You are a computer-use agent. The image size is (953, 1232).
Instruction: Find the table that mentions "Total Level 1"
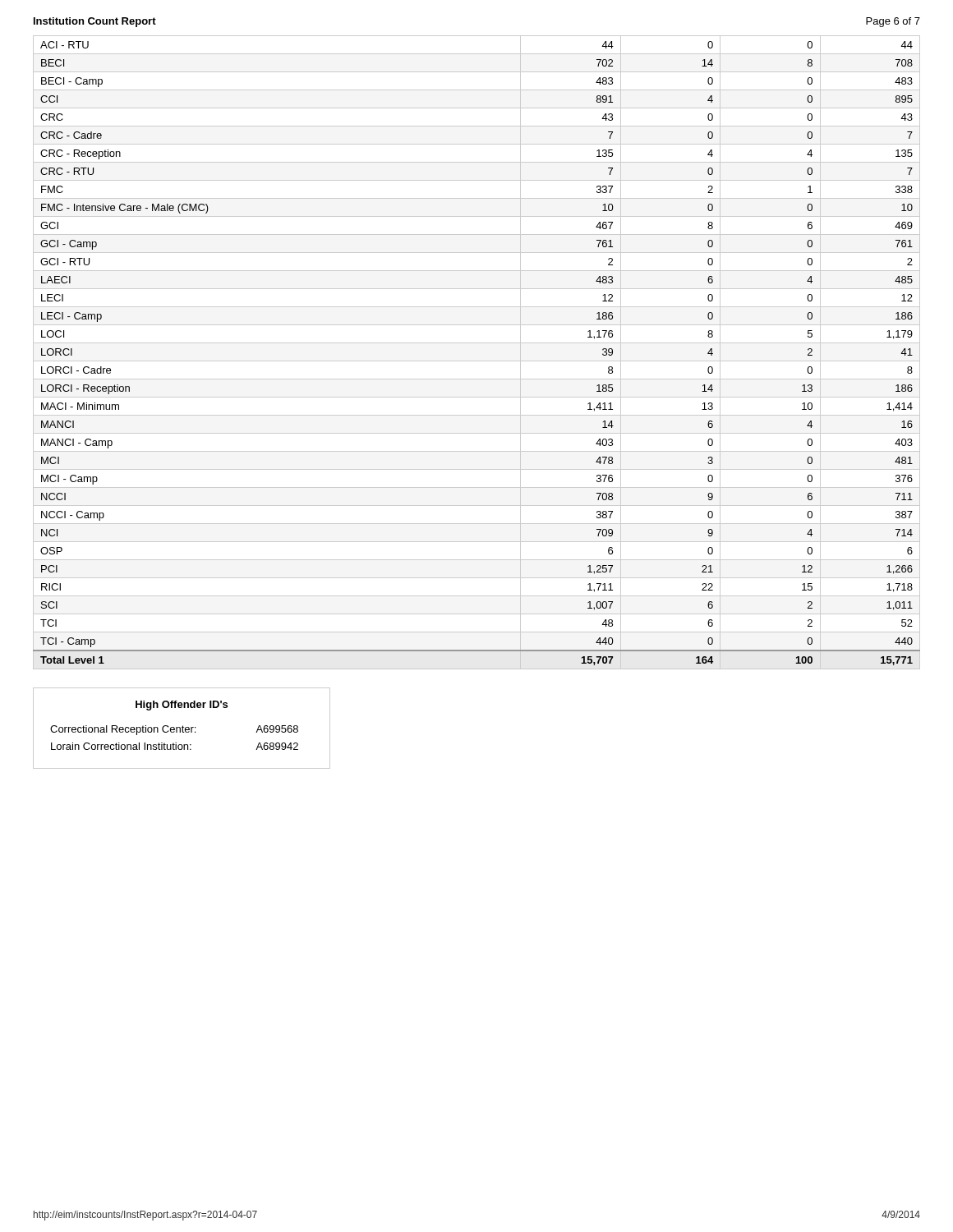coord(476,352)
